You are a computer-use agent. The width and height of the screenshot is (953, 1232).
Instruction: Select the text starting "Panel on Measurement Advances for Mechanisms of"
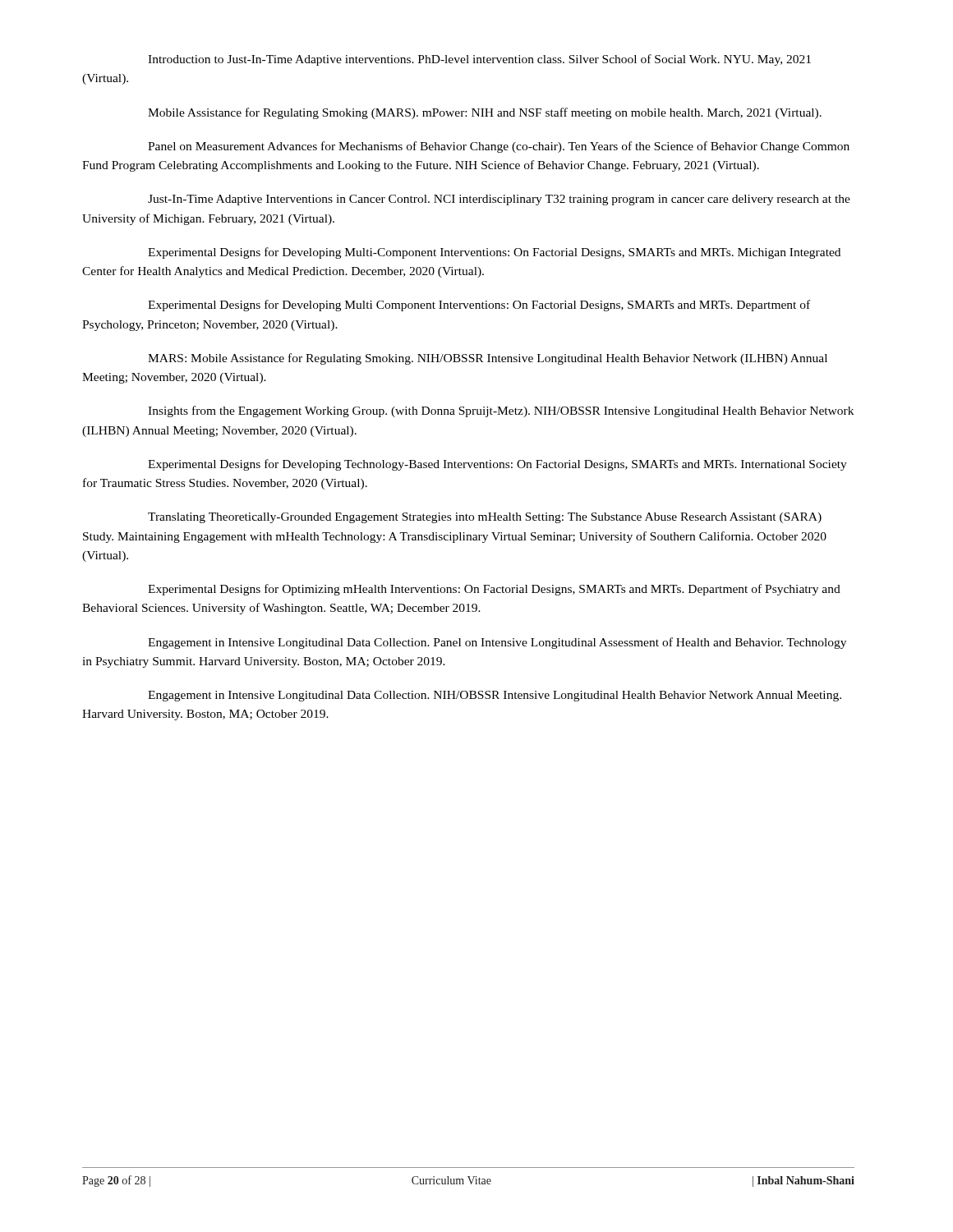tap(468, 155)
